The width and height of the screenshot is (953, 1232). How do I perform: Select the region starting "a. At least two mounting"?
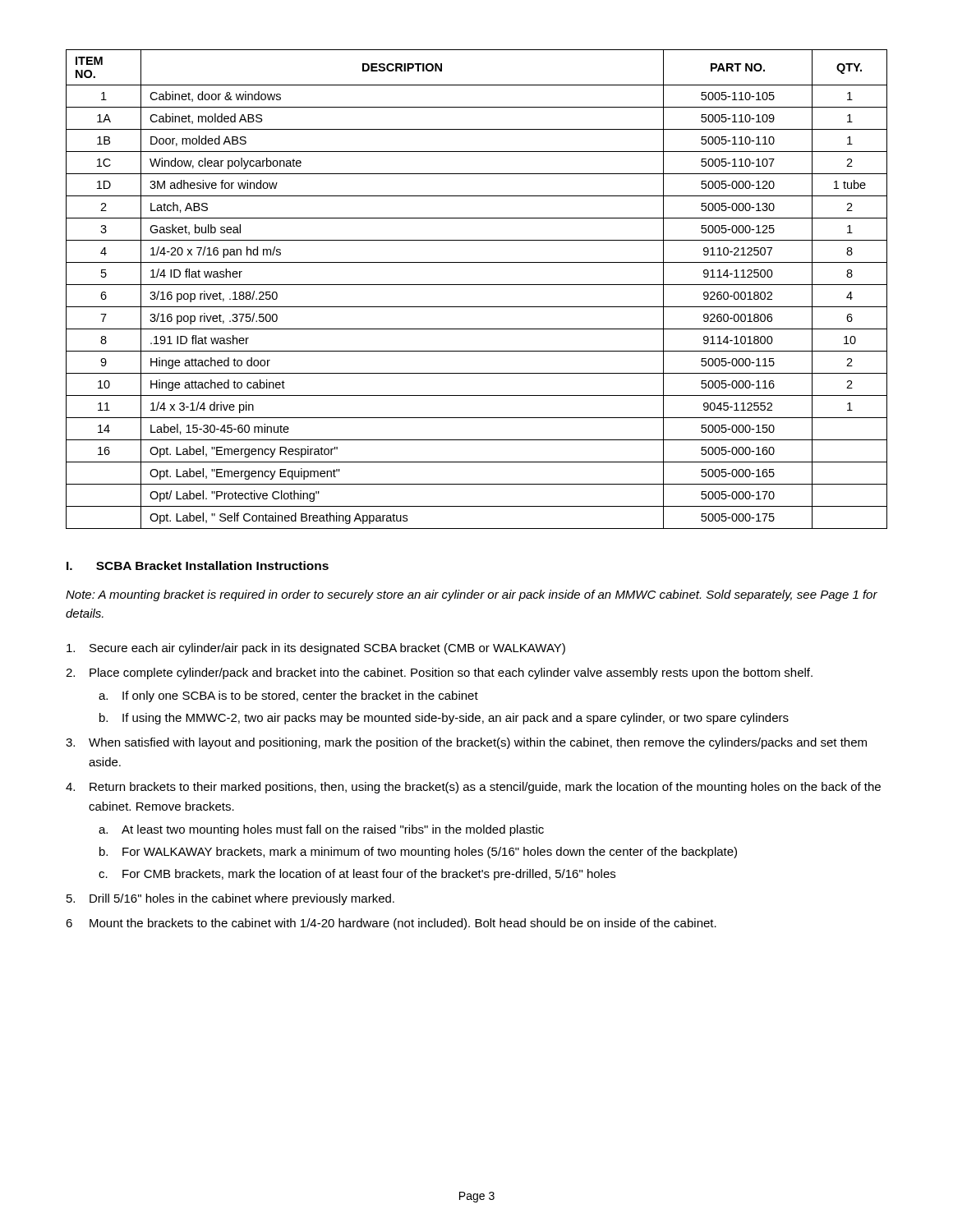tap(321, 829)
